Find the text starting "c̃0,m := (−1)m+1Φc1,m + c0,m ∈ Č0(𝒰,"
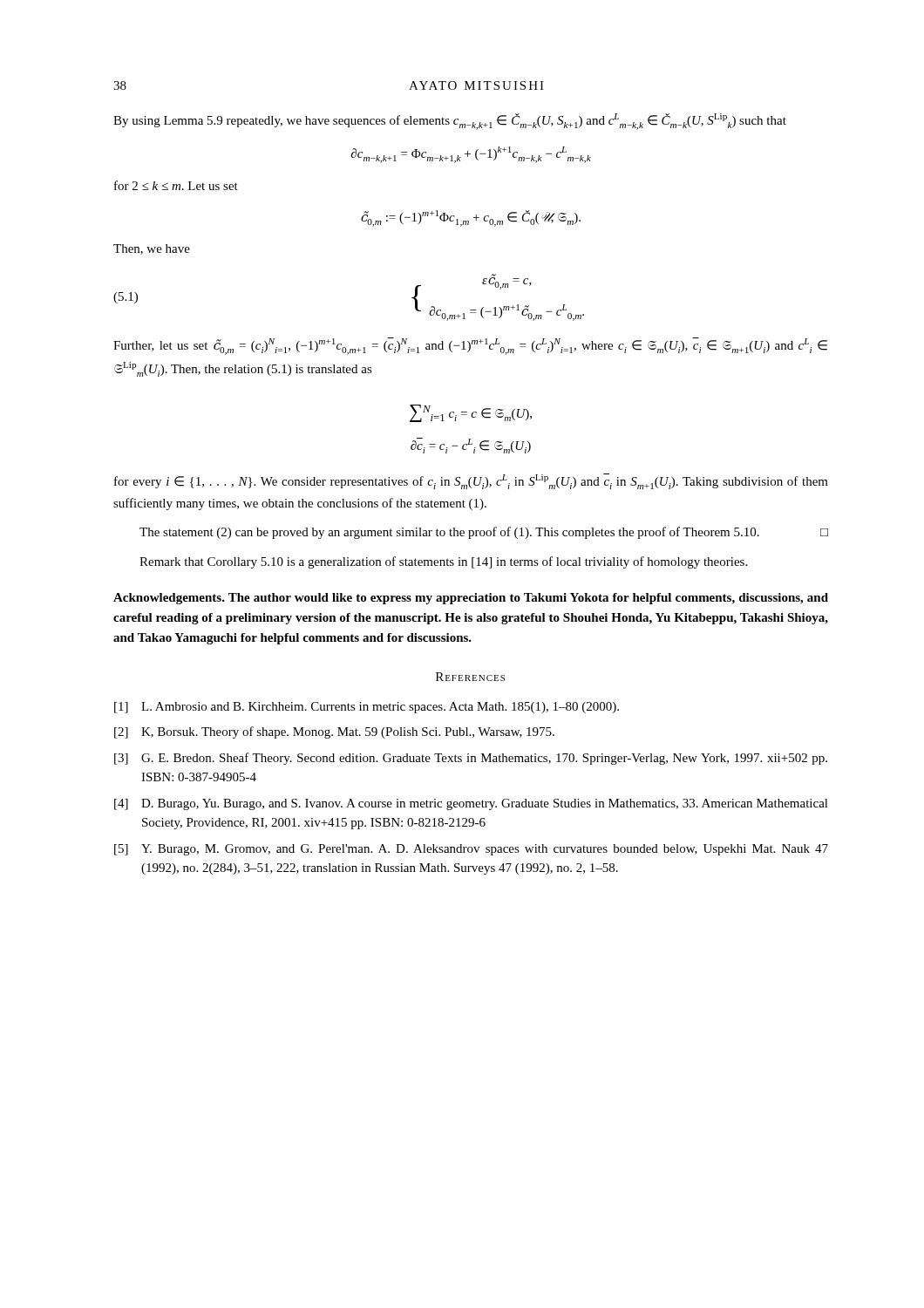924x1308 pixels. (471, 217)
